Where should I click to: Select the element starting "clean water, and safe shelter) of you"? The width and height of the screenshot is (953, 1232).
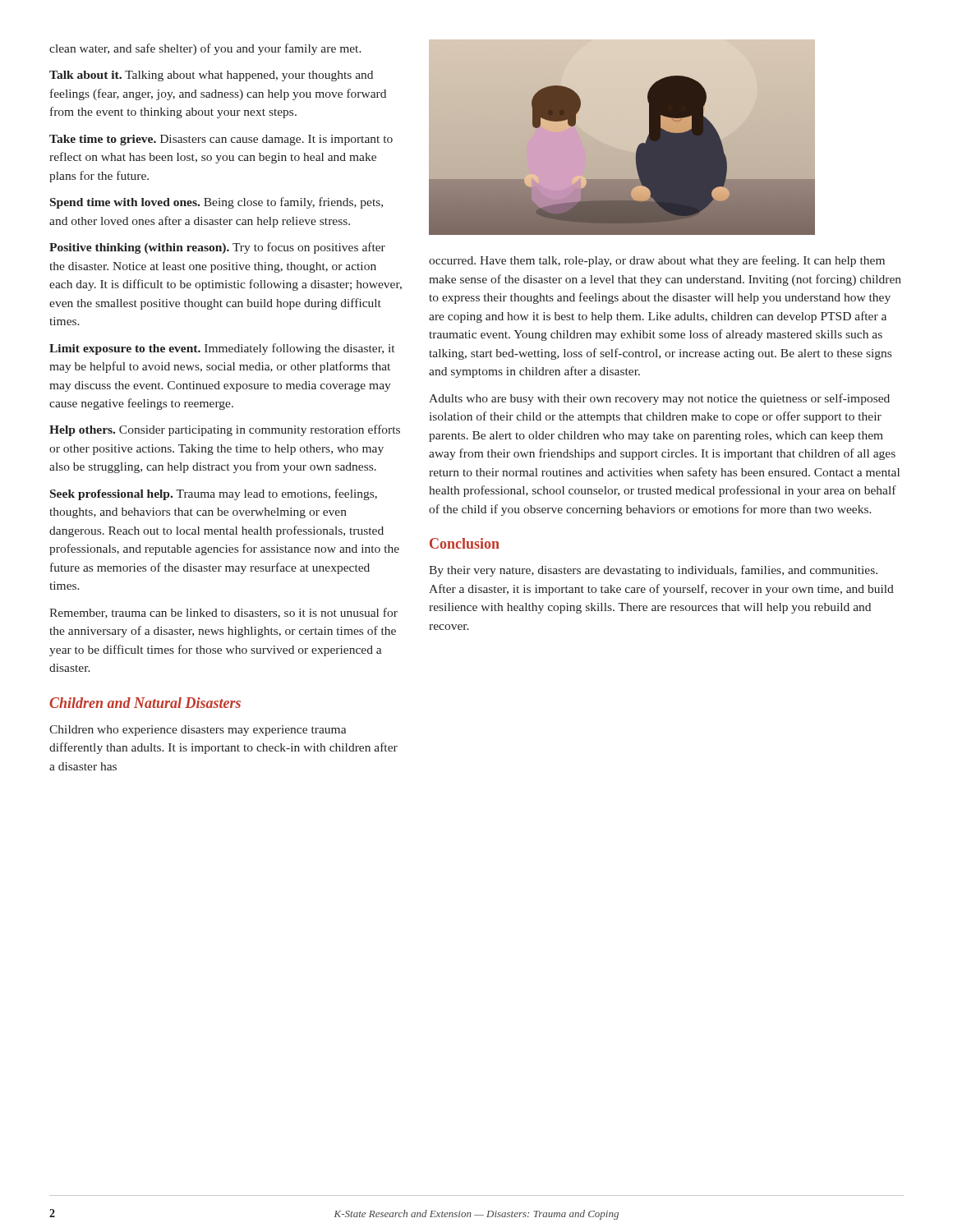click(x=205, y=48)
